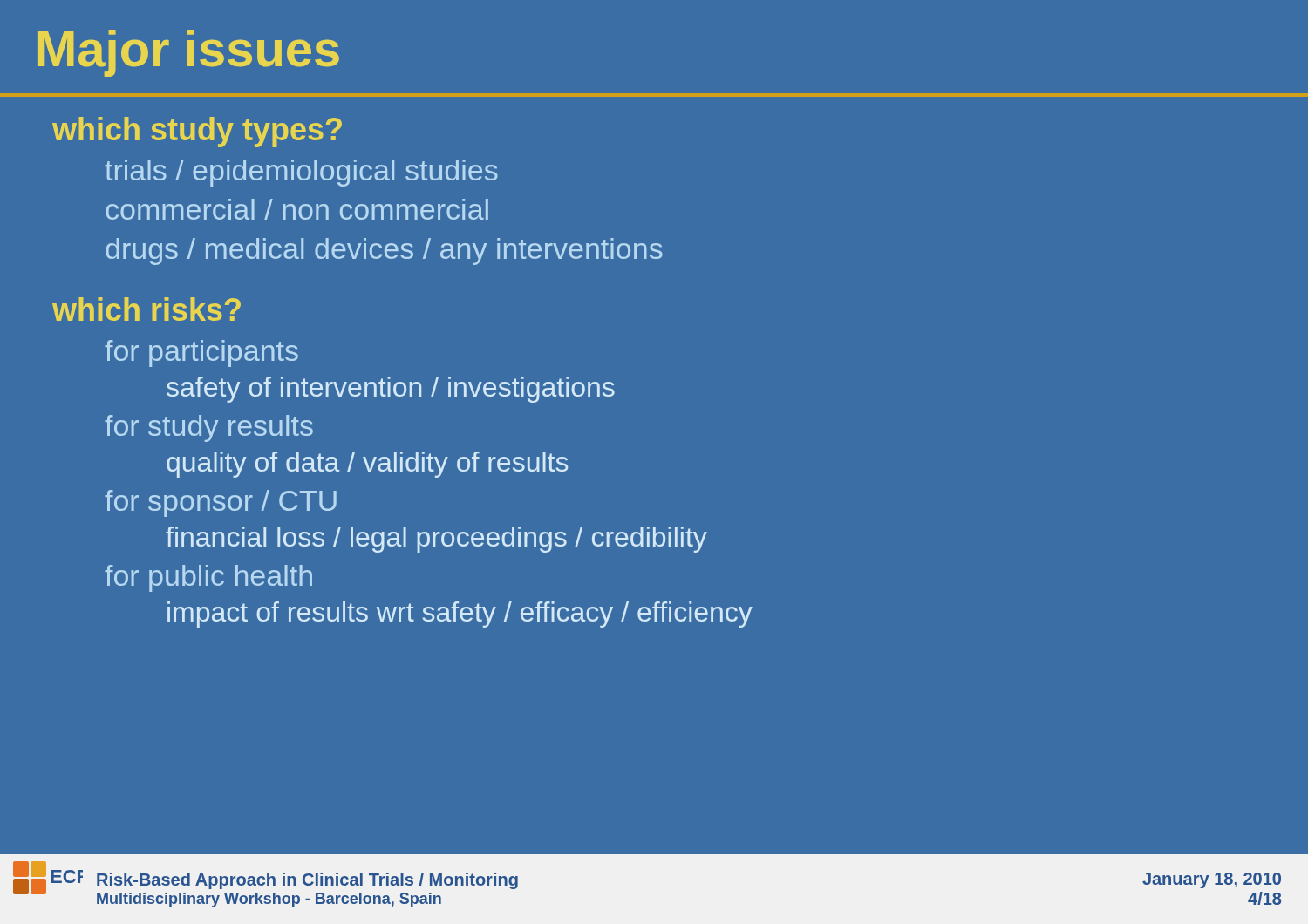Point to the region starting "drugs / medical"

(x=384, y=251)
